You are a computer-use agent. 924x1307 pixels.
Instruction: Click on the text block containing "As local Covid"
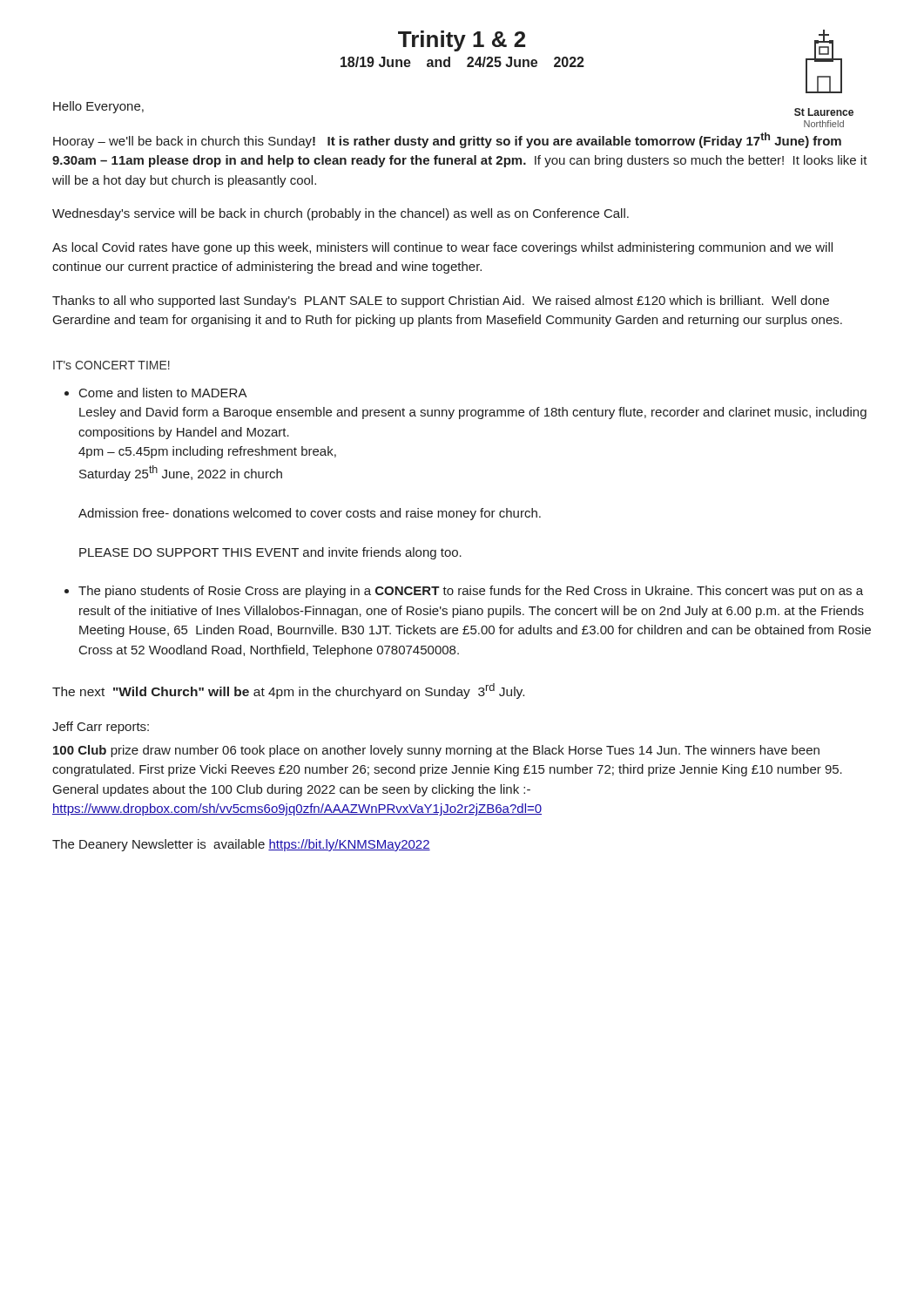click(462, 257)
